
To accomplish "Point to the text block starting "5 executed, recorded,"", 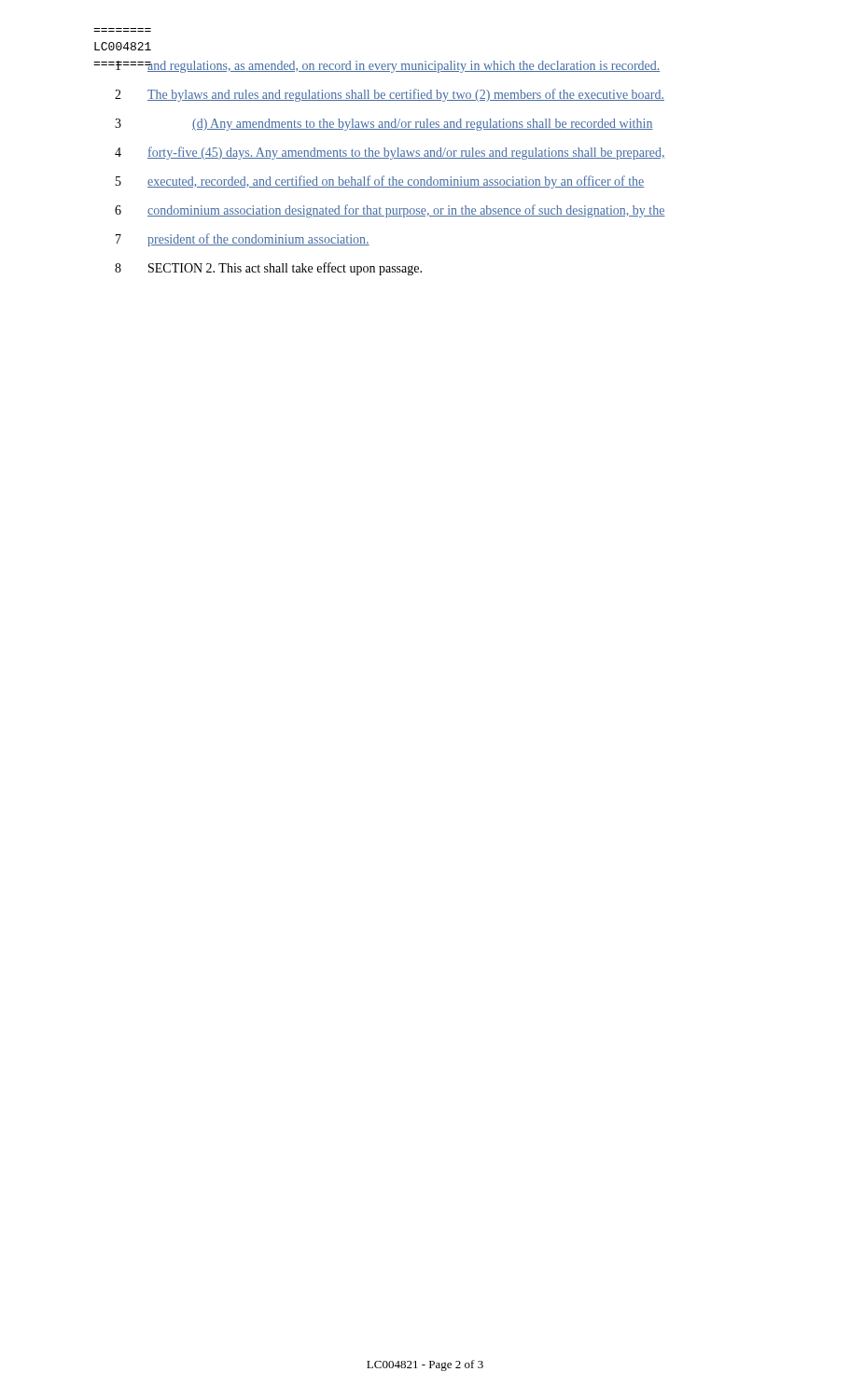I will coord(434,182).
